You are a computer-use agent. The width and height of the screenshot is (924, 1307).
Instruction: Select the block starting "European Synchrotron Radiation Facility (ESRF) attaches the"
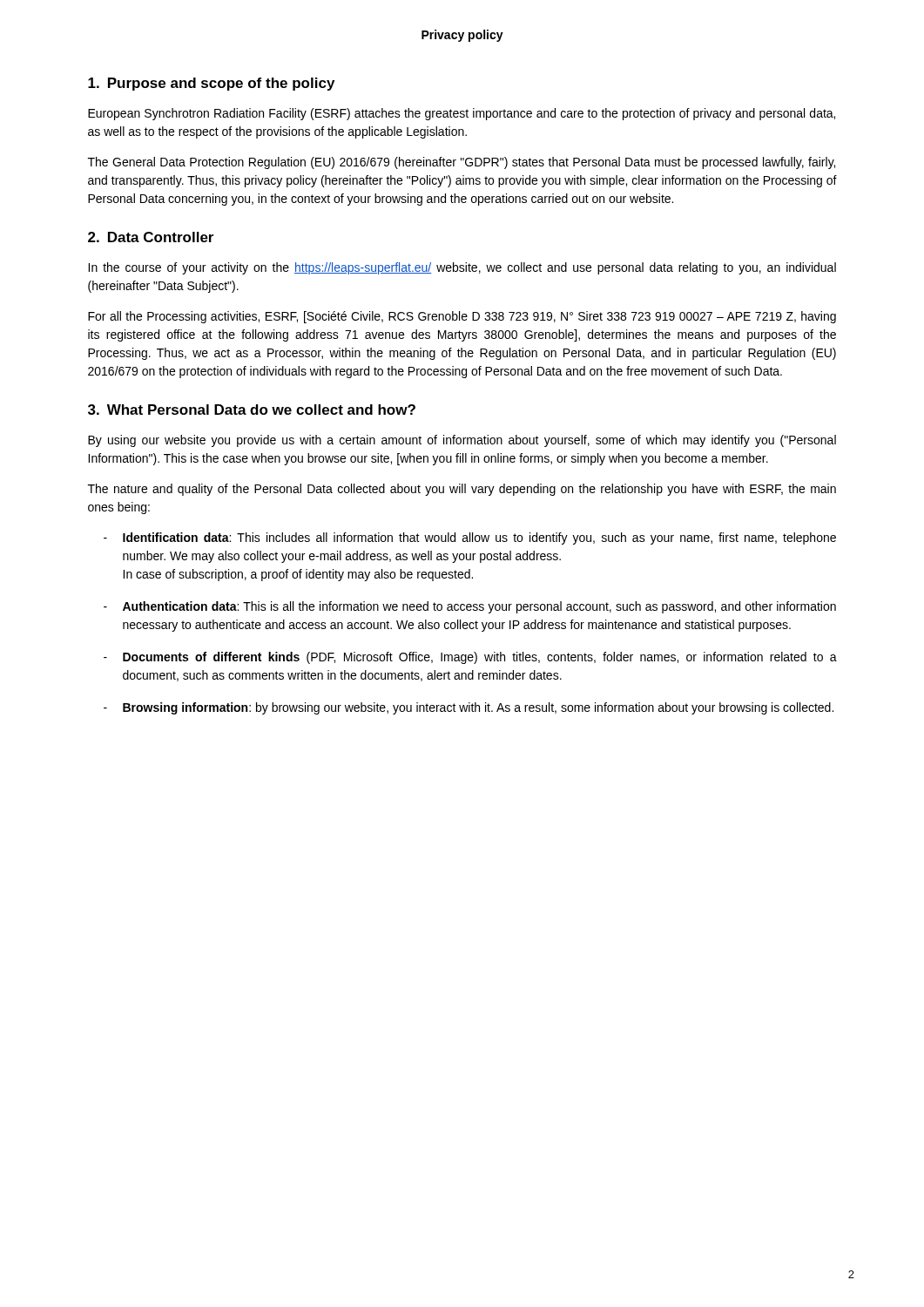pos(462,123)
